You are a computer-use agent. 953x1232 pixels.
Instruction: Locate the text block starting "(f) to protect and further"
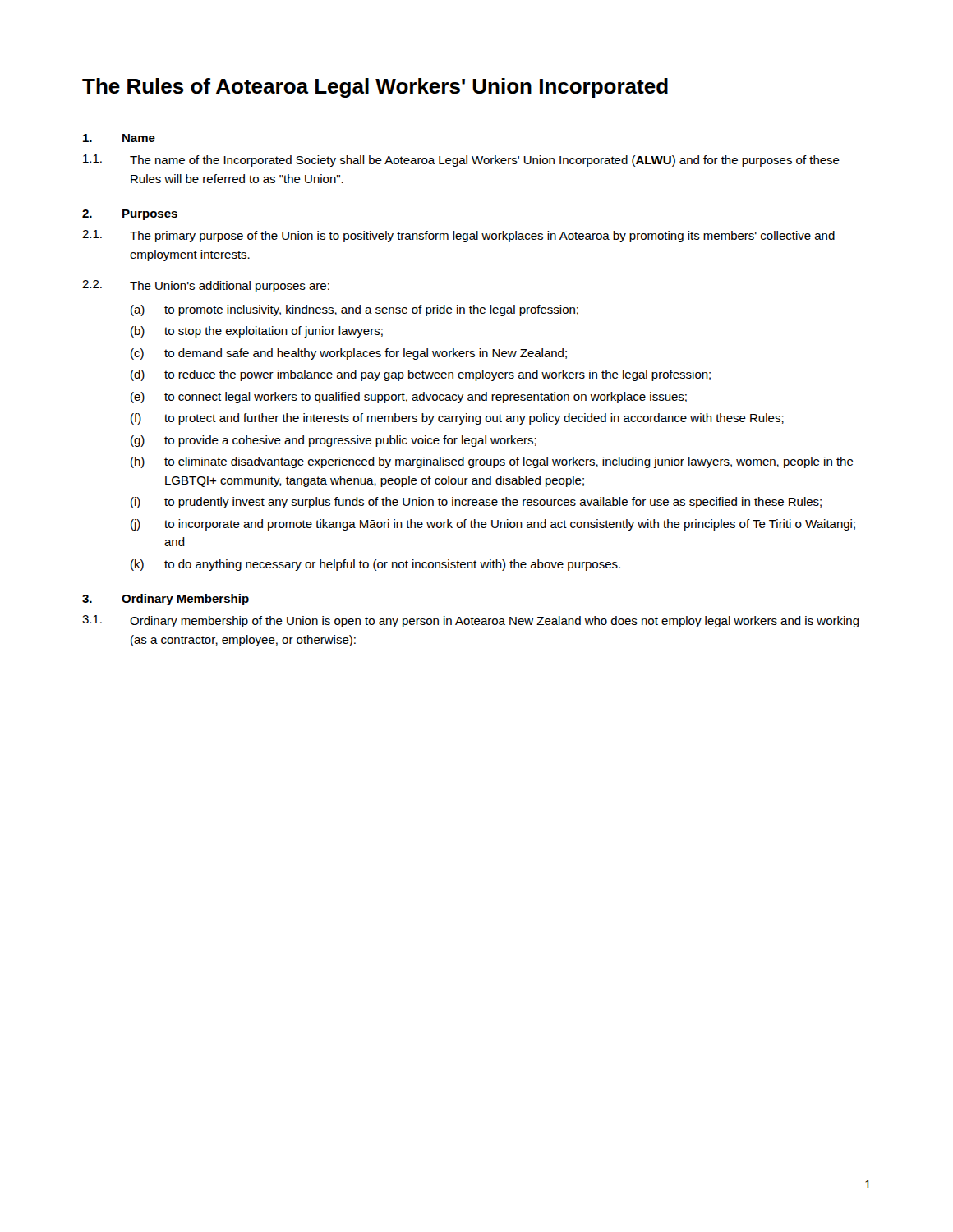(500, 418)
